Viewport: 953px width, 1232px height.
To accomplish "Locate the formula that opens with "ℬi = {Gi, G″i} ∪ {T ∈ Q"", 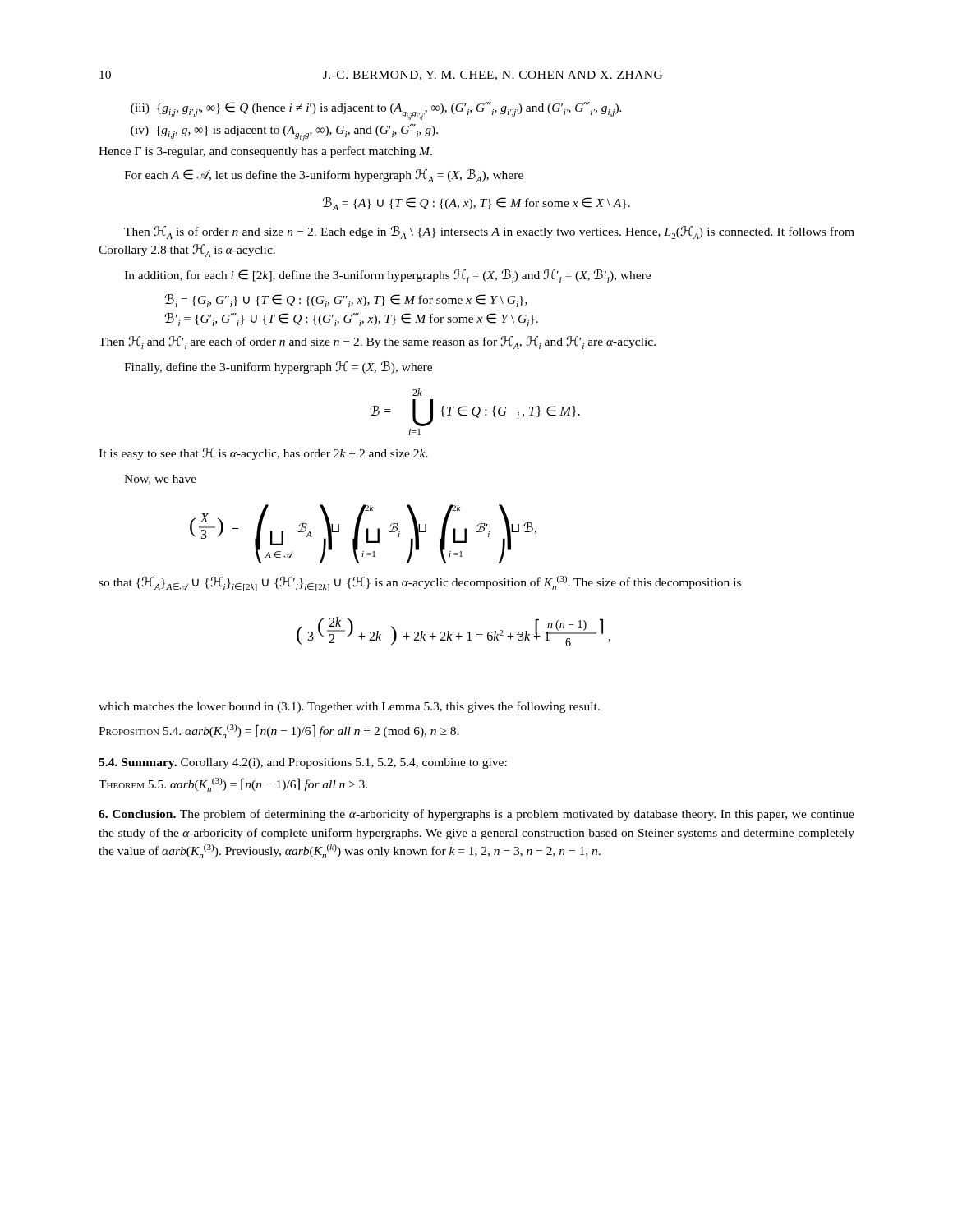I will 351,310.
